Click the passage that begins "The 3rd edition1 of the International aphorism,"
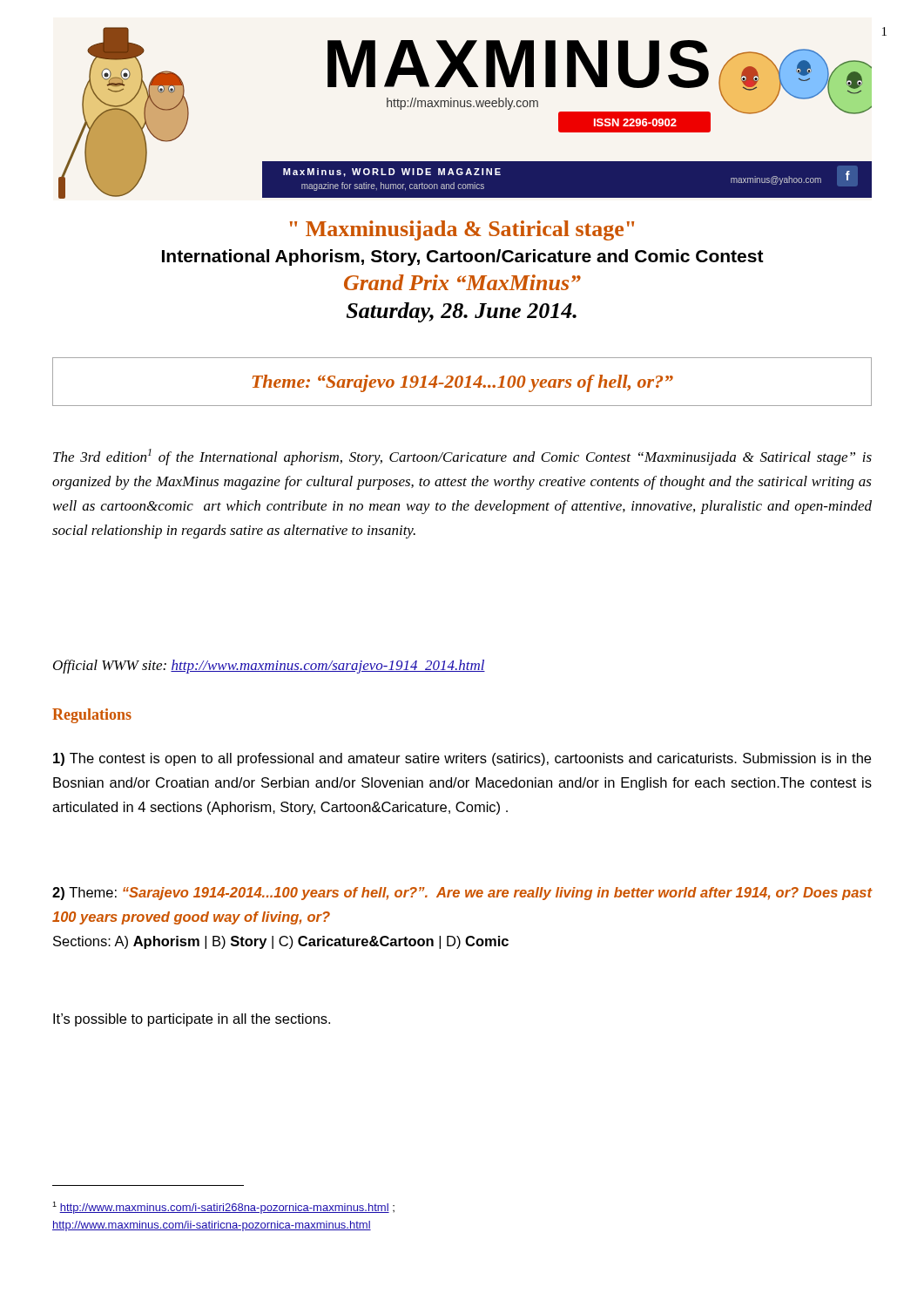The width and height of the screenshot is (924, 1307). coord(462,492)
